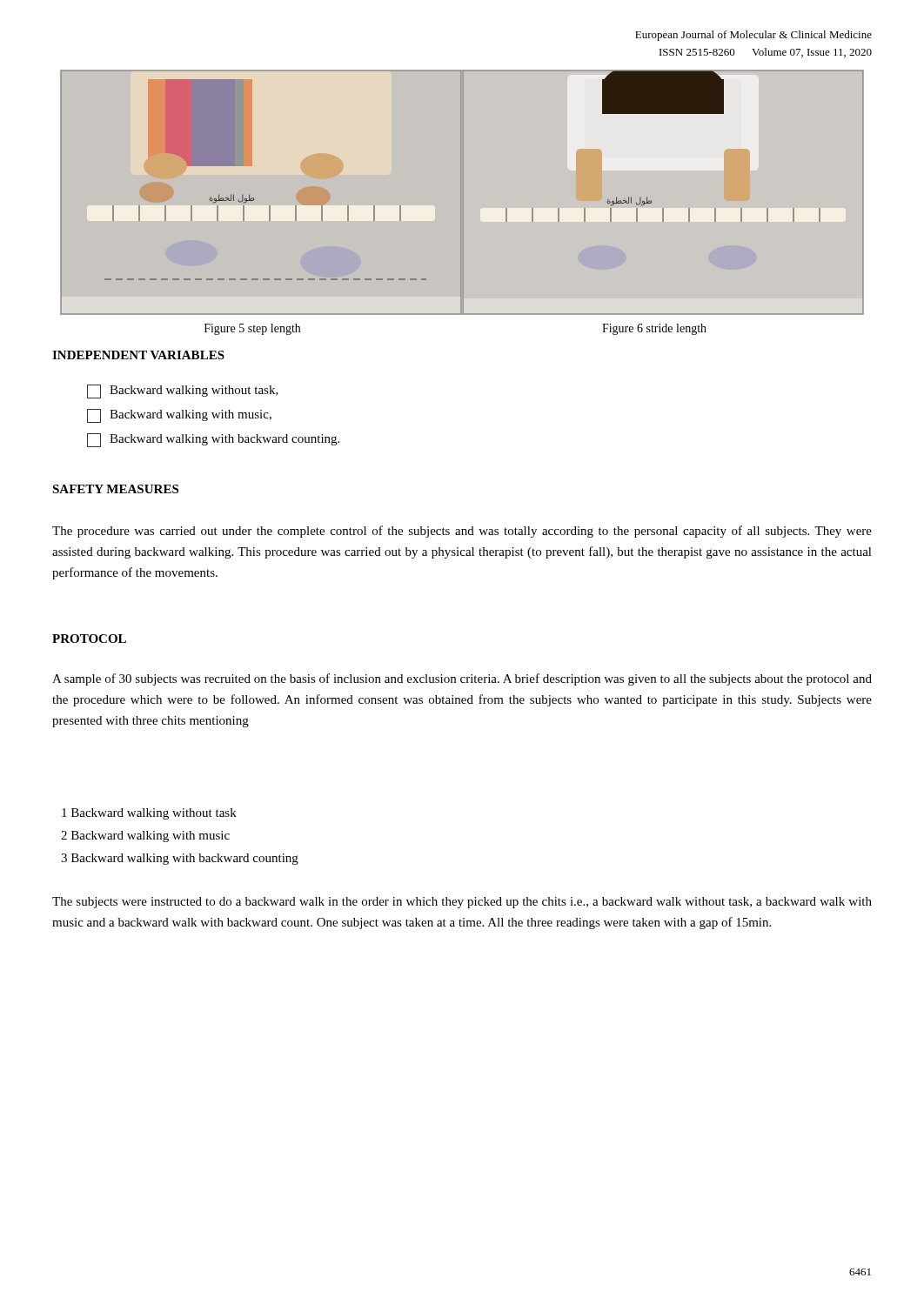Click on the list item with the text "2 Backward walking with music"
Viewport: 924px width, 1305px height.
(x=145, y=835)
